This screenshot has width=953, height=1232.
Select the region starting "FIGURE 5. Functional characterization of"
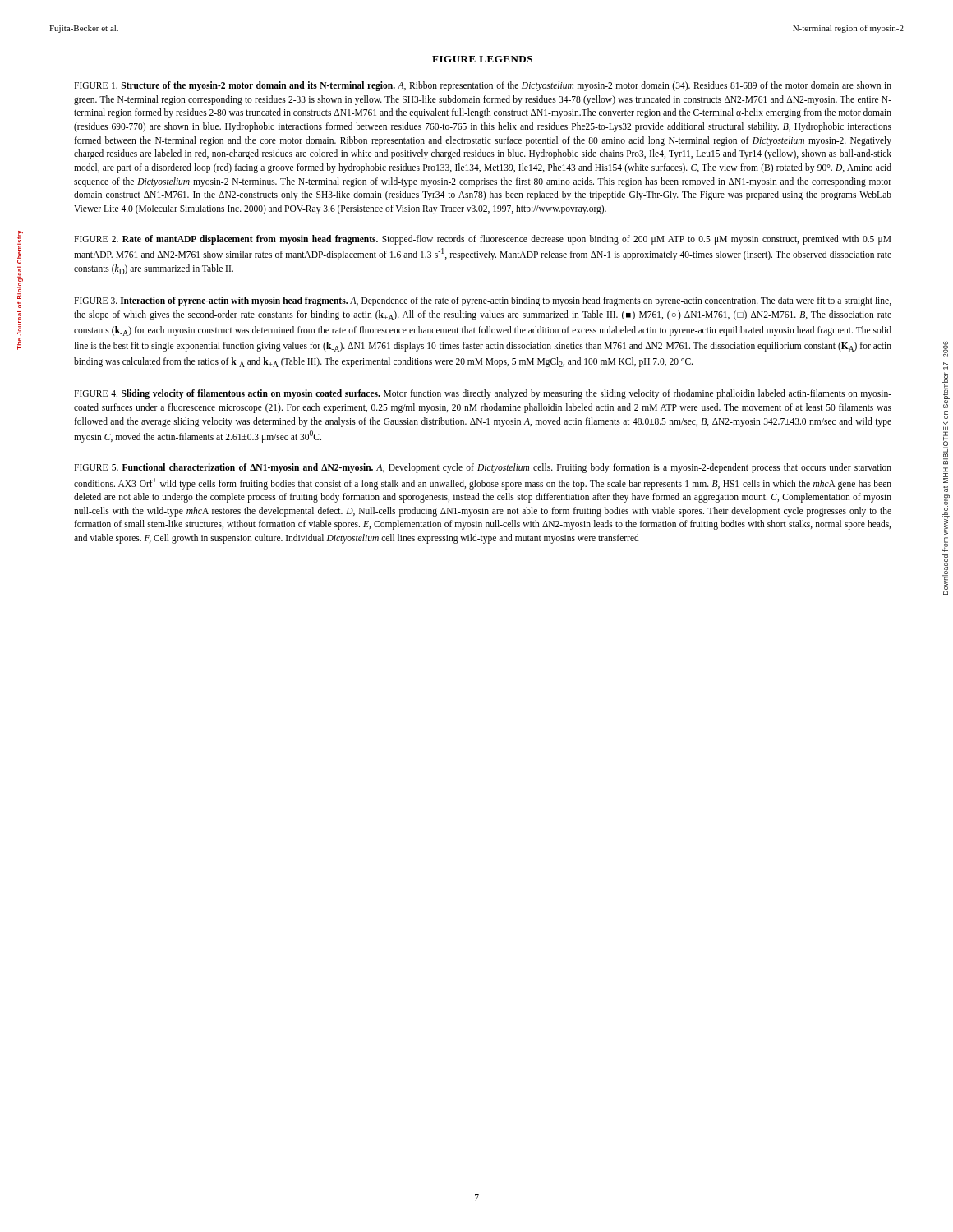click(483, 503)
